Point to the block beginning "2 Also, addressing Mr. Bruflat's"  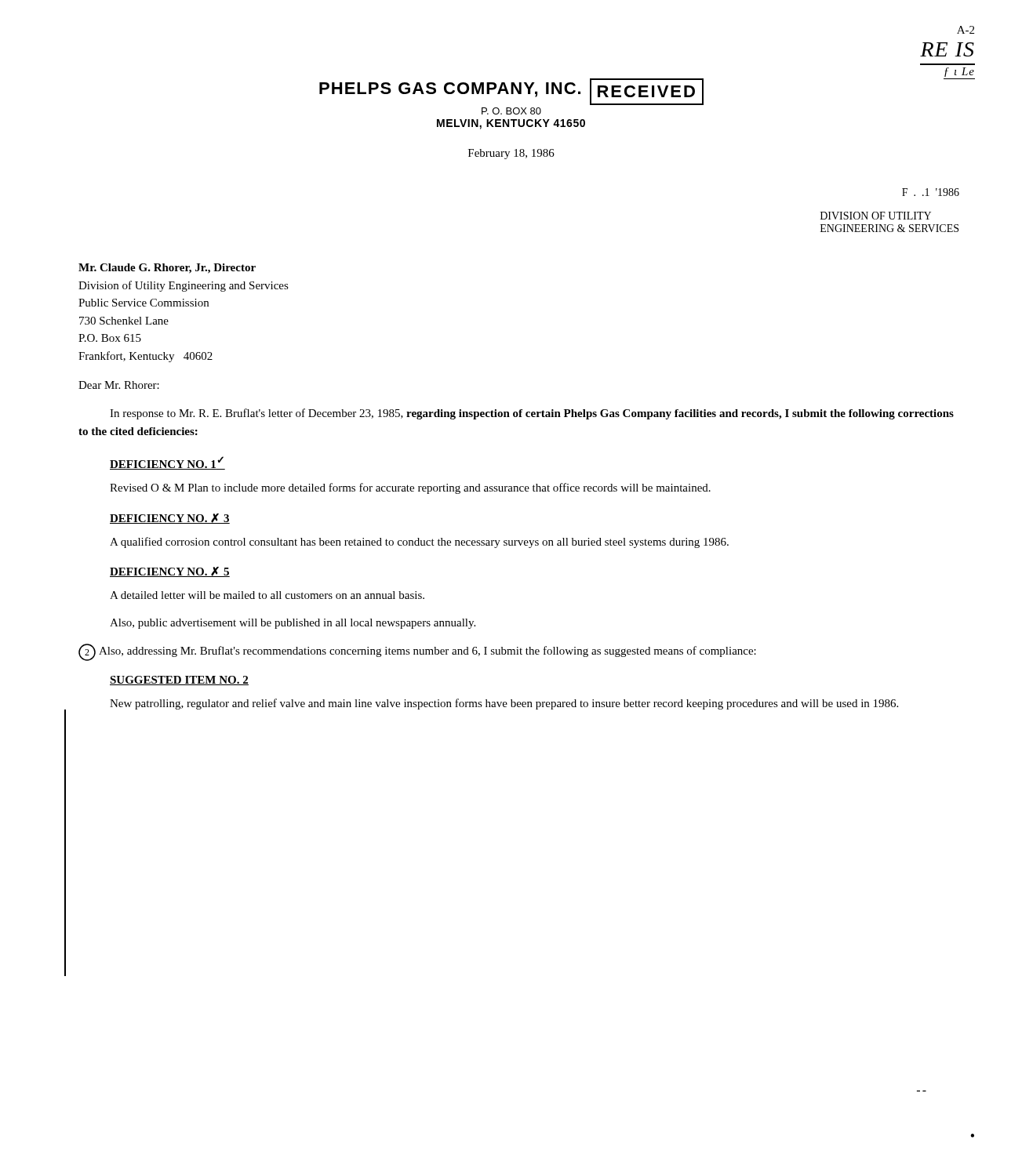point(519,651)
